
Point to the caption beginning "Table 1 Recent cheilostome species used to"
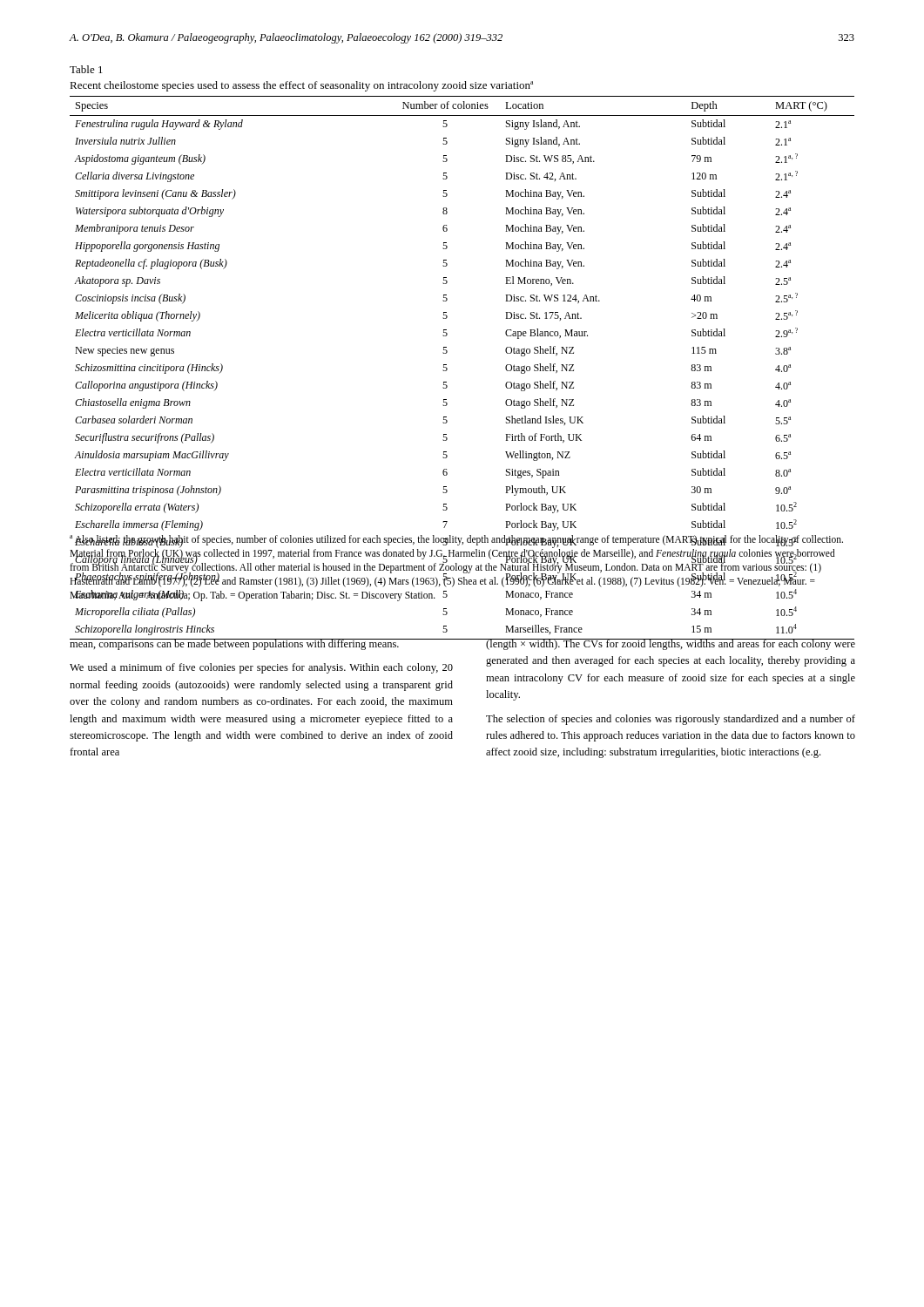302,78
